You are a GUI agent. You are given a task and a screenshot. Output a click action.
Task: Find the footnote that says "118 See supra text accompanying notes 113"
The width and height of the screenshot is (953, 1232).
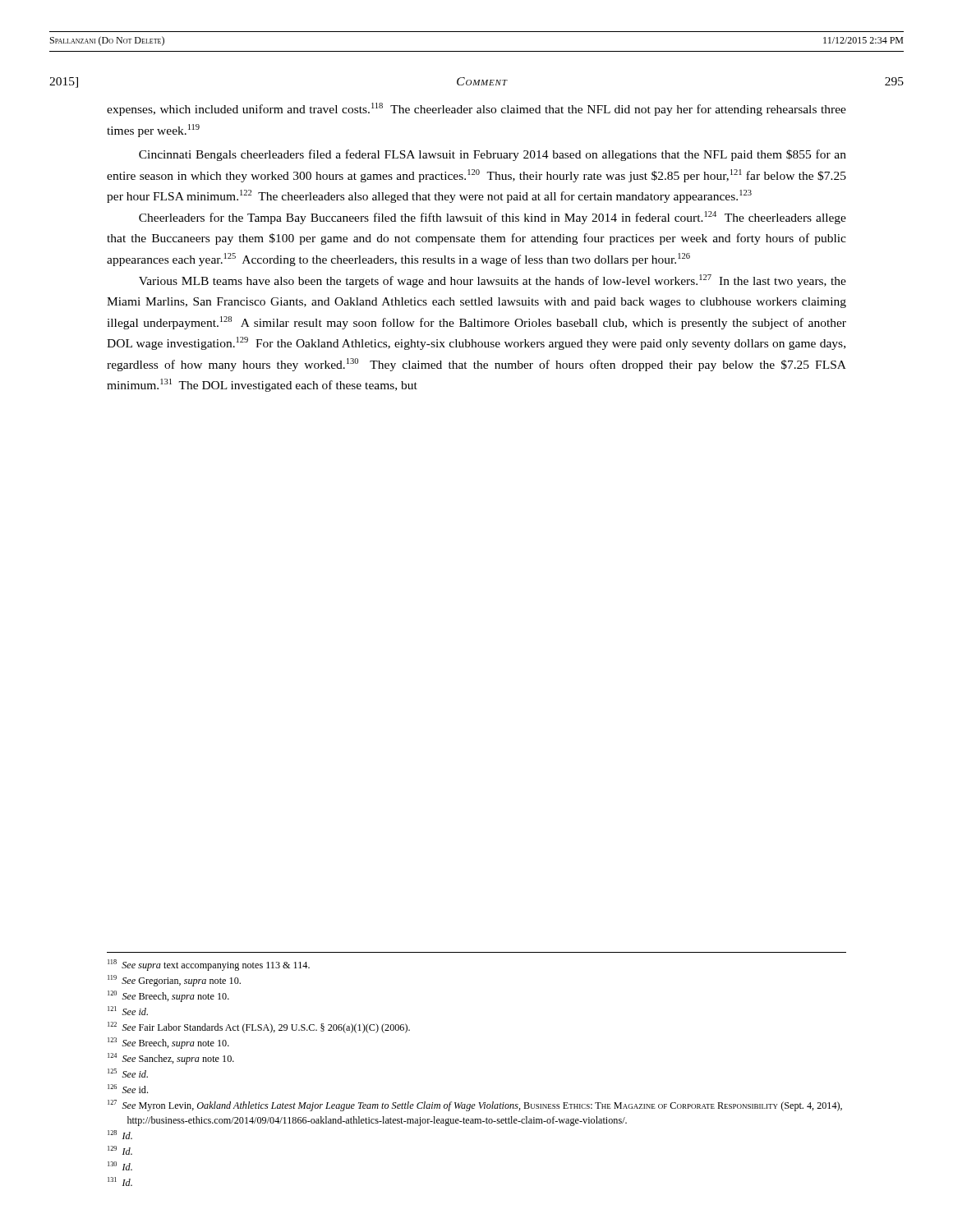point(208,965)
